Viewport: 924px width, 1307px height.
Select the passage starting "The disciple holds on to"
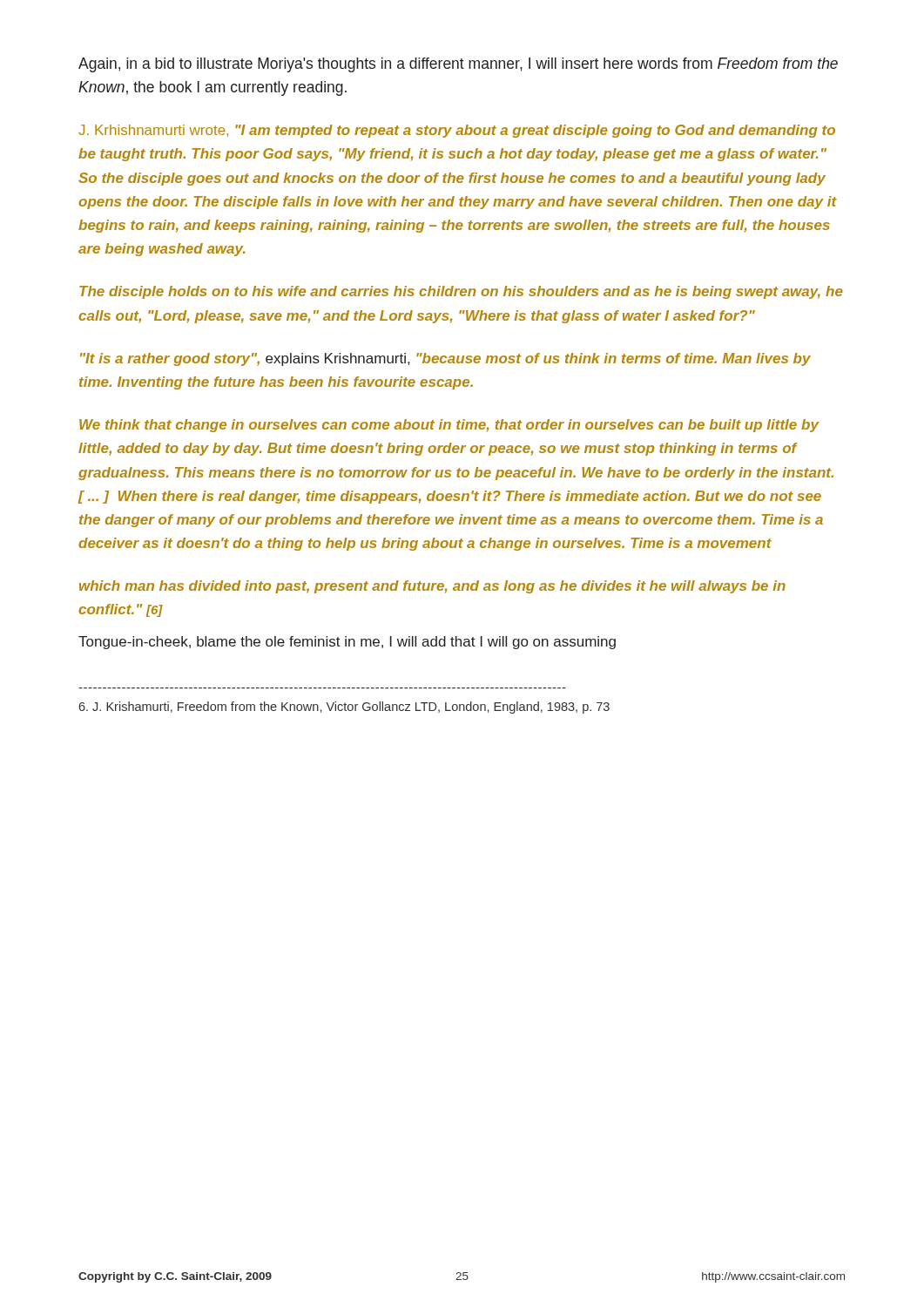tap(461, 304)
